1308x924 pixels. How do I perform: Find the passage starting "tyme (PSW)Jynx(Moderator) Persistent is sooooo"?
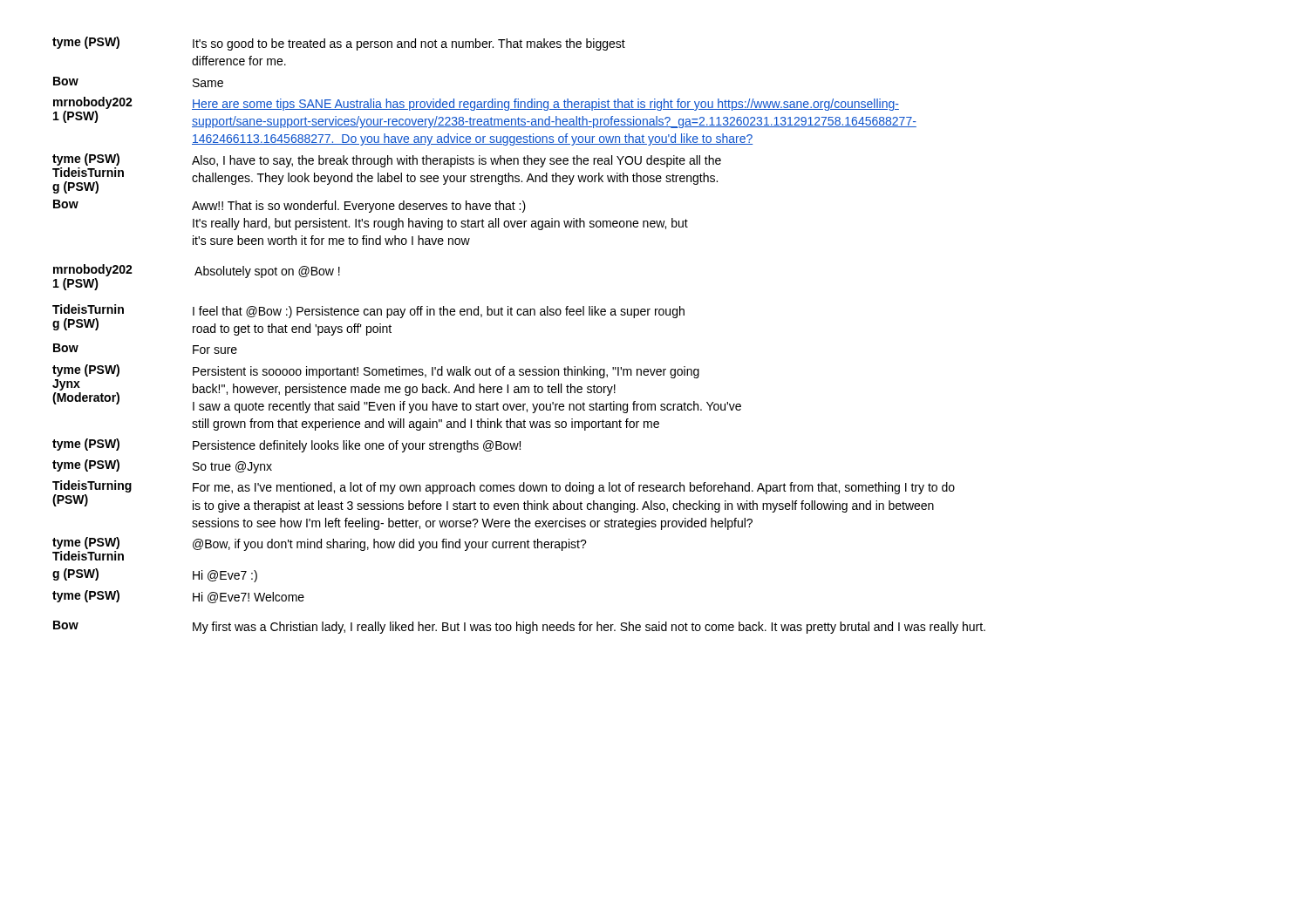[654, 398]
